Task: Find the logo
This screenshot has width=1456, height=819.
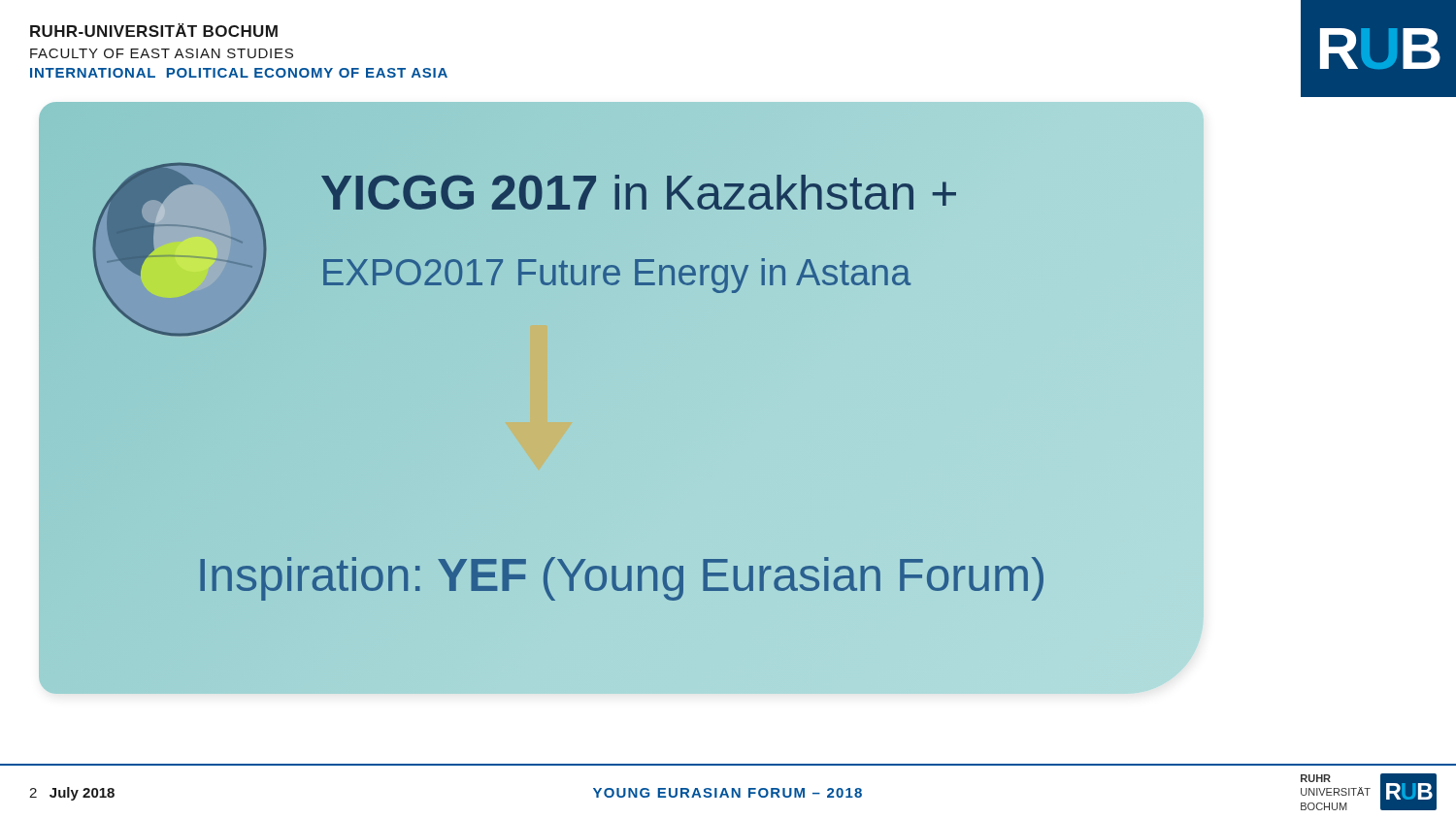Action: 1378,49
